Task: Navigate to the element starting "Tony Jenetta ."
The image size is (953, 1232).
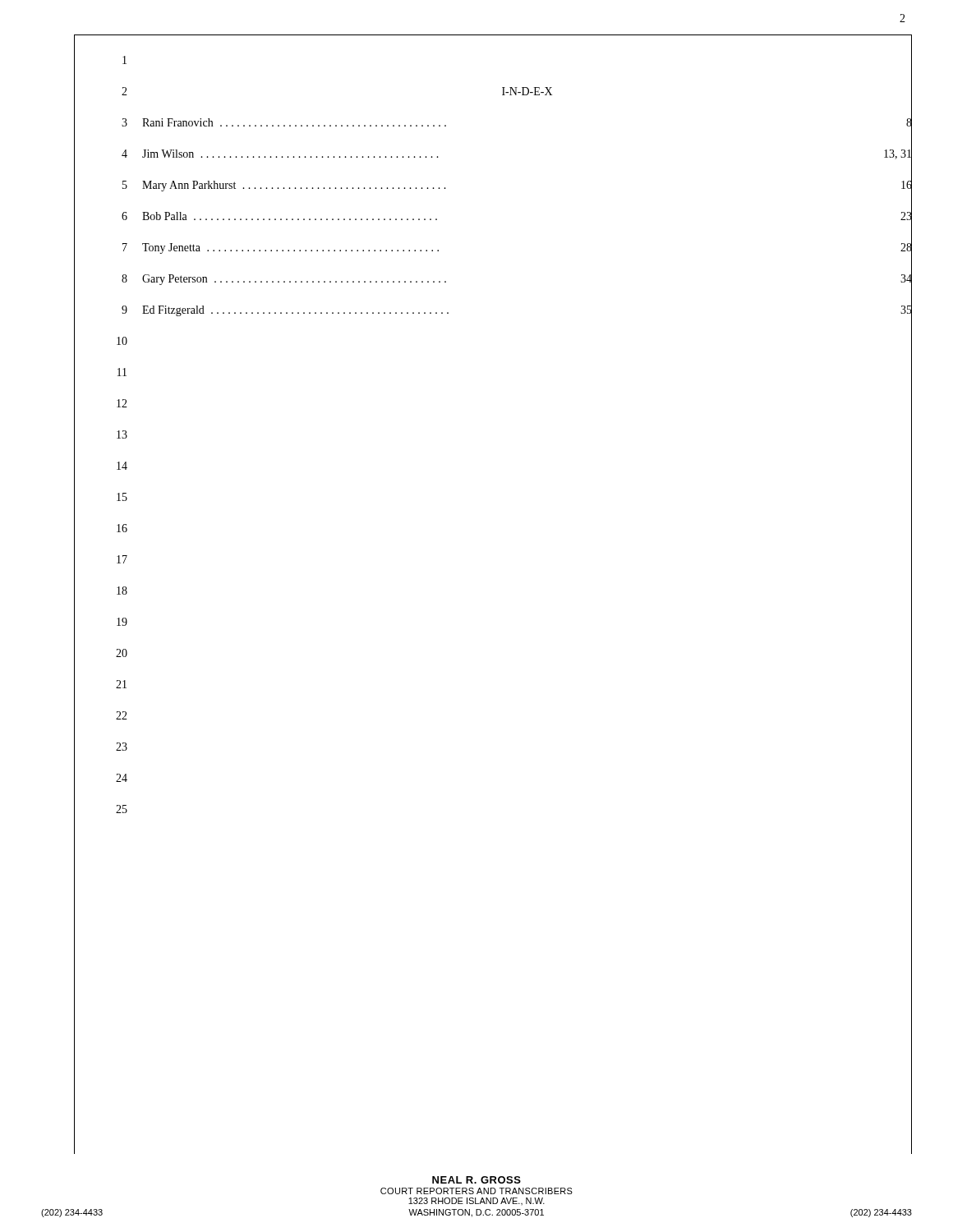Action: tap(170, 248)
